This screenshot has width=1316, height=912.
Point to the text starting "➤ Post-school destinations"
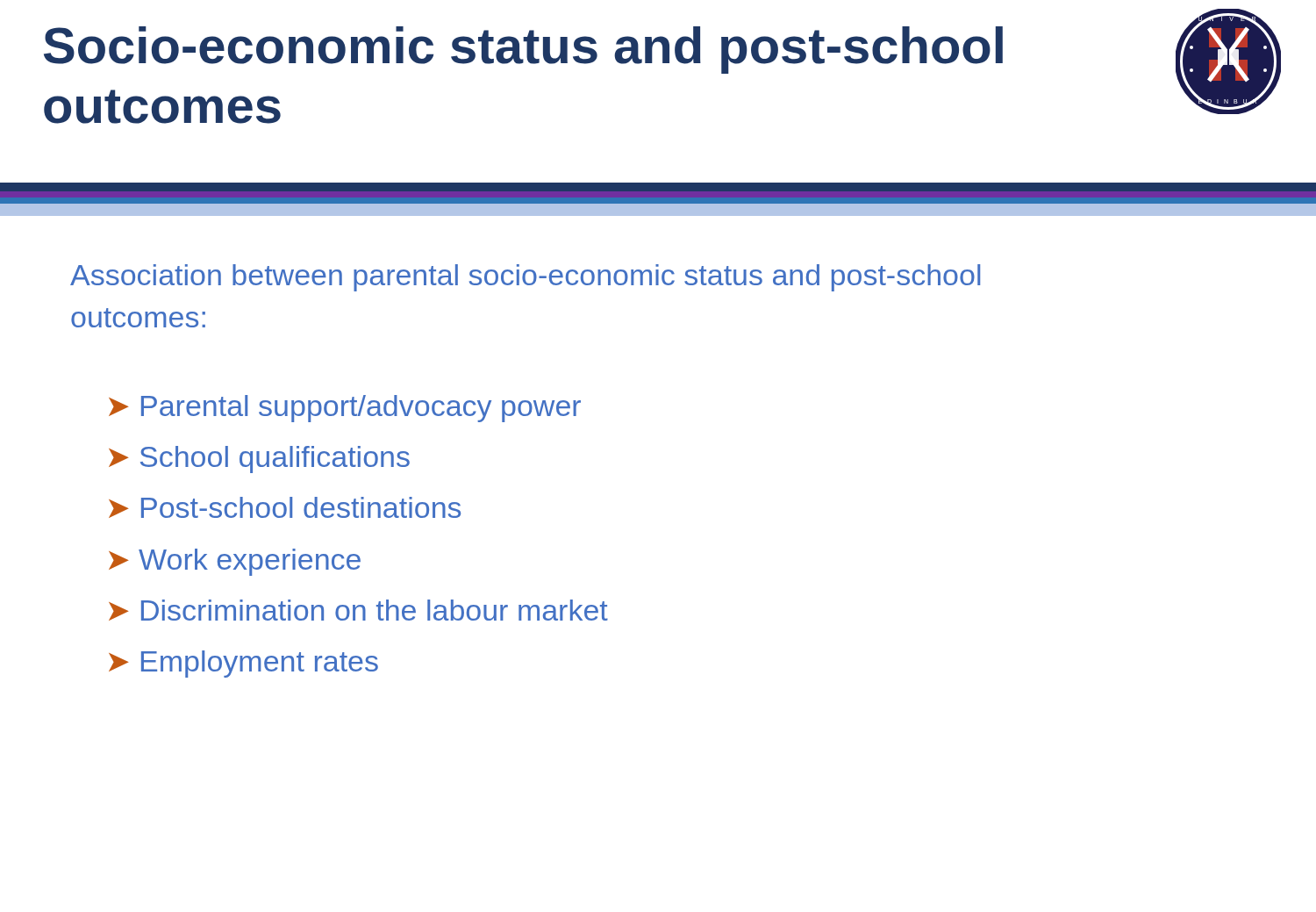point(284,508)
